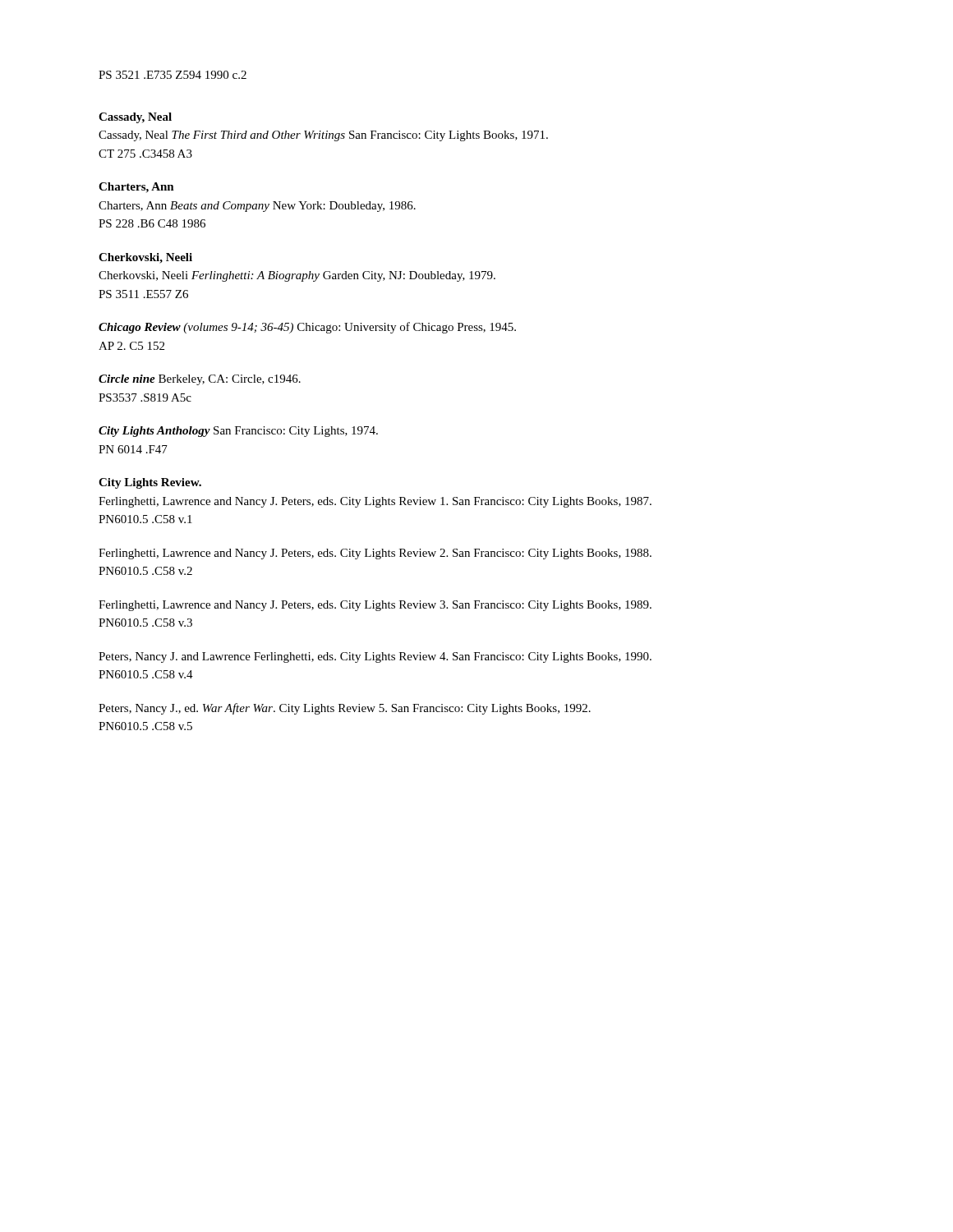Locate the element starting "PS 3521 .E735 Z594 1990 c.2"
Image resolution: width=953 pixels, height=1232 pixels.
173,75
